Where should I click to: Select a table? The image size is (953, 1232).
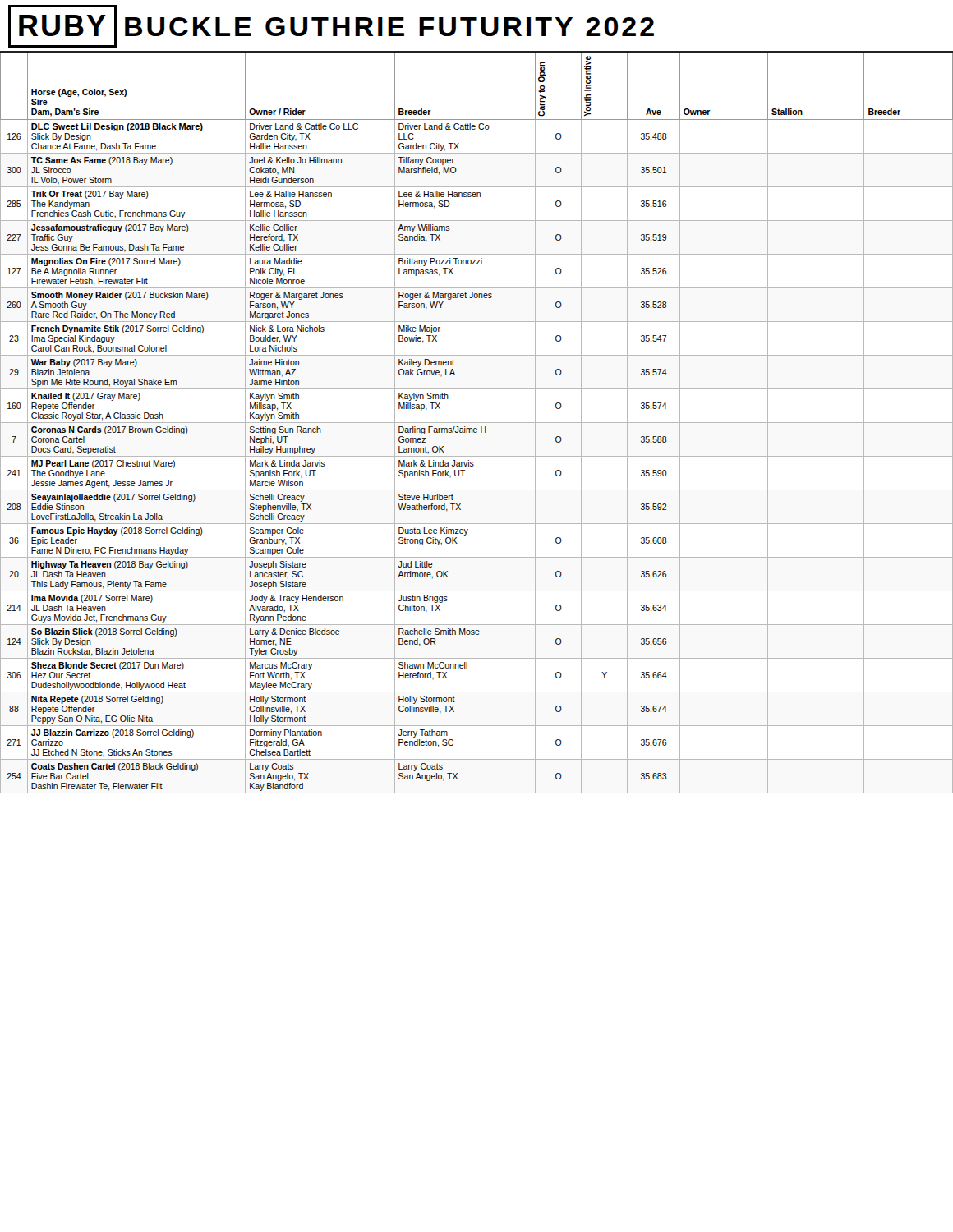point(476,423)
